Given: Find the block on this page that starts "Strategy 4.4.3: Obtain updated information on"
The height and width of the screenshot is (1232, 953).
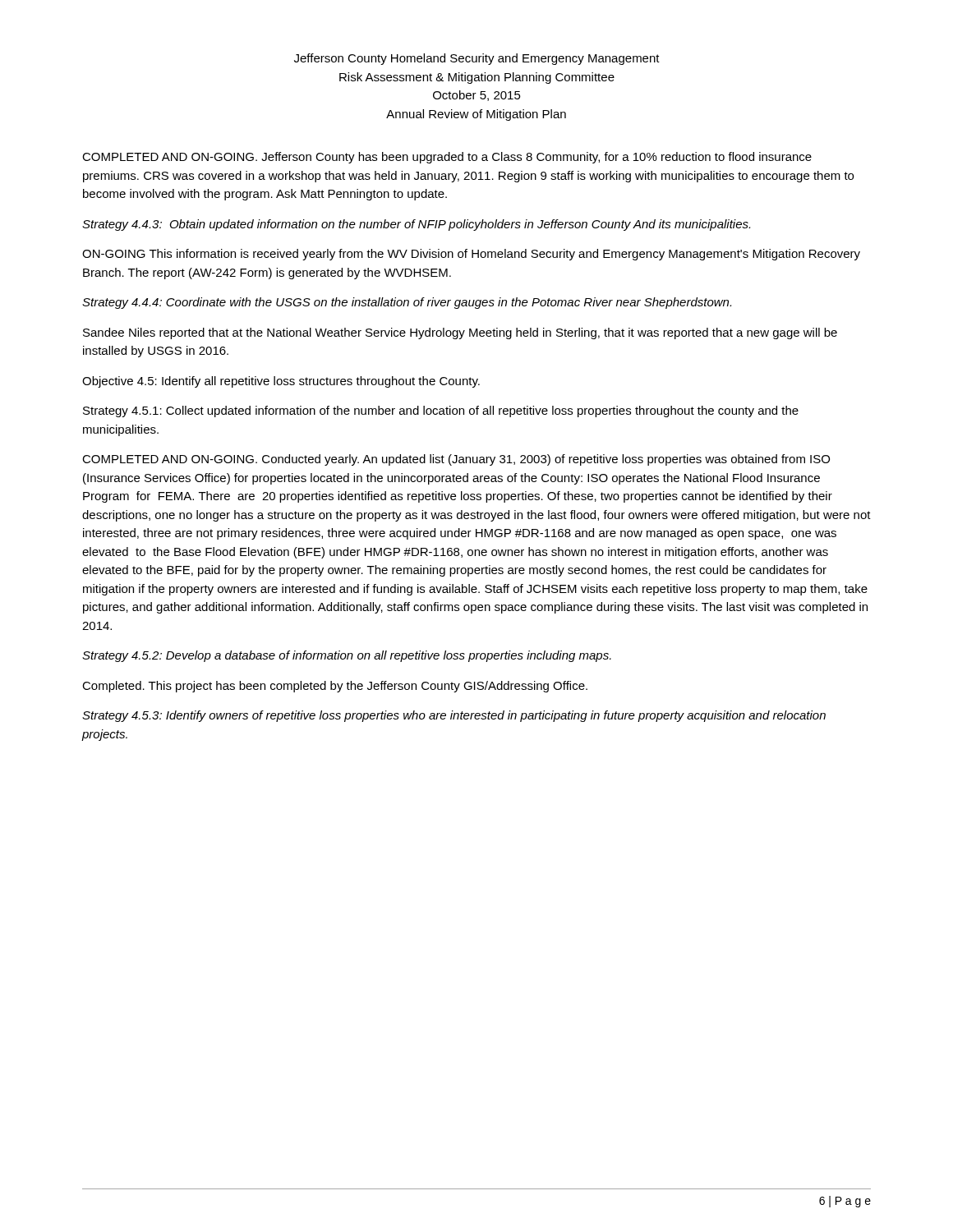Looking at the screenshot, I should click(x=417, y=223).
